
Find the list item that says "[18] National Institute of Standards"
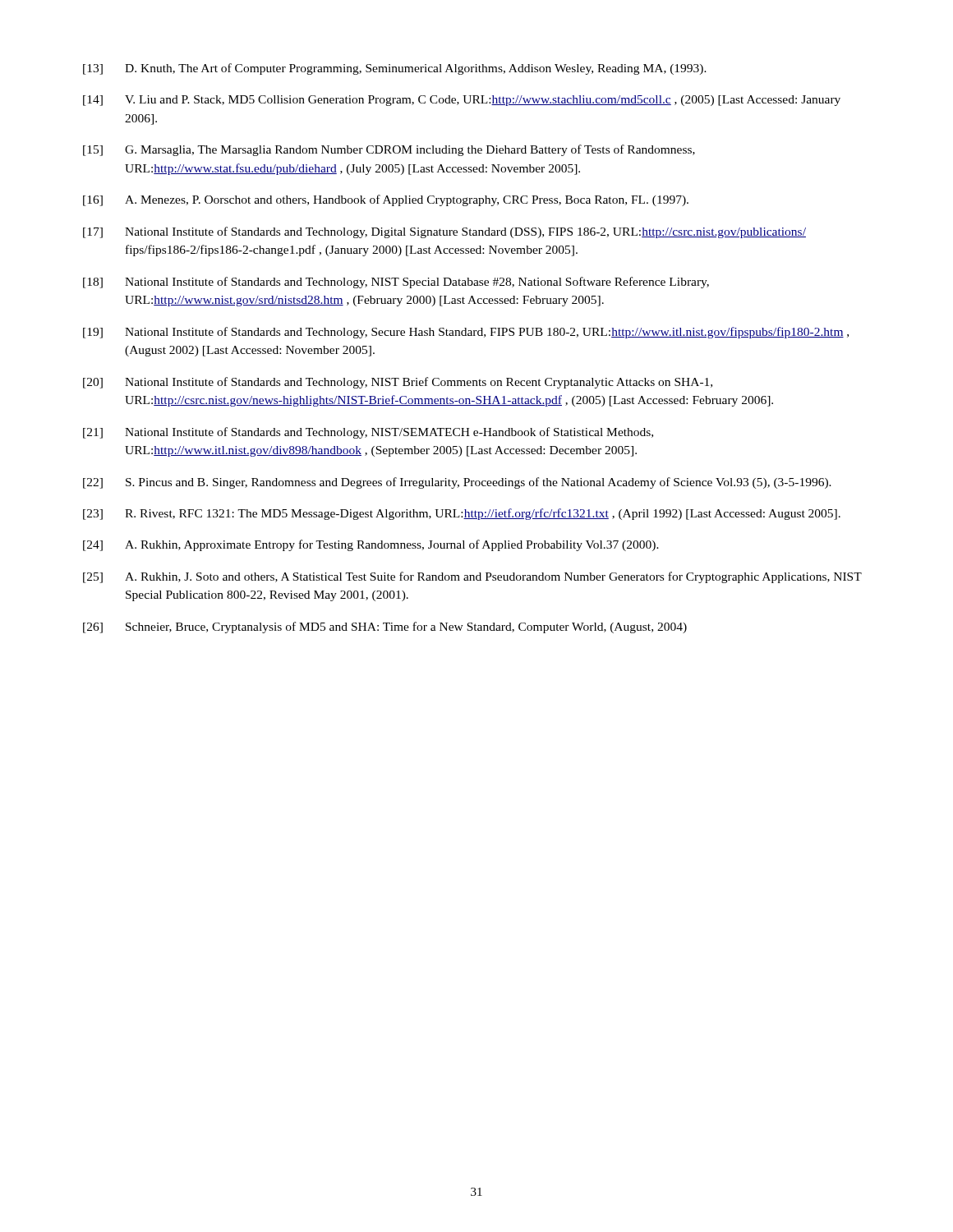tap(476, 291)
